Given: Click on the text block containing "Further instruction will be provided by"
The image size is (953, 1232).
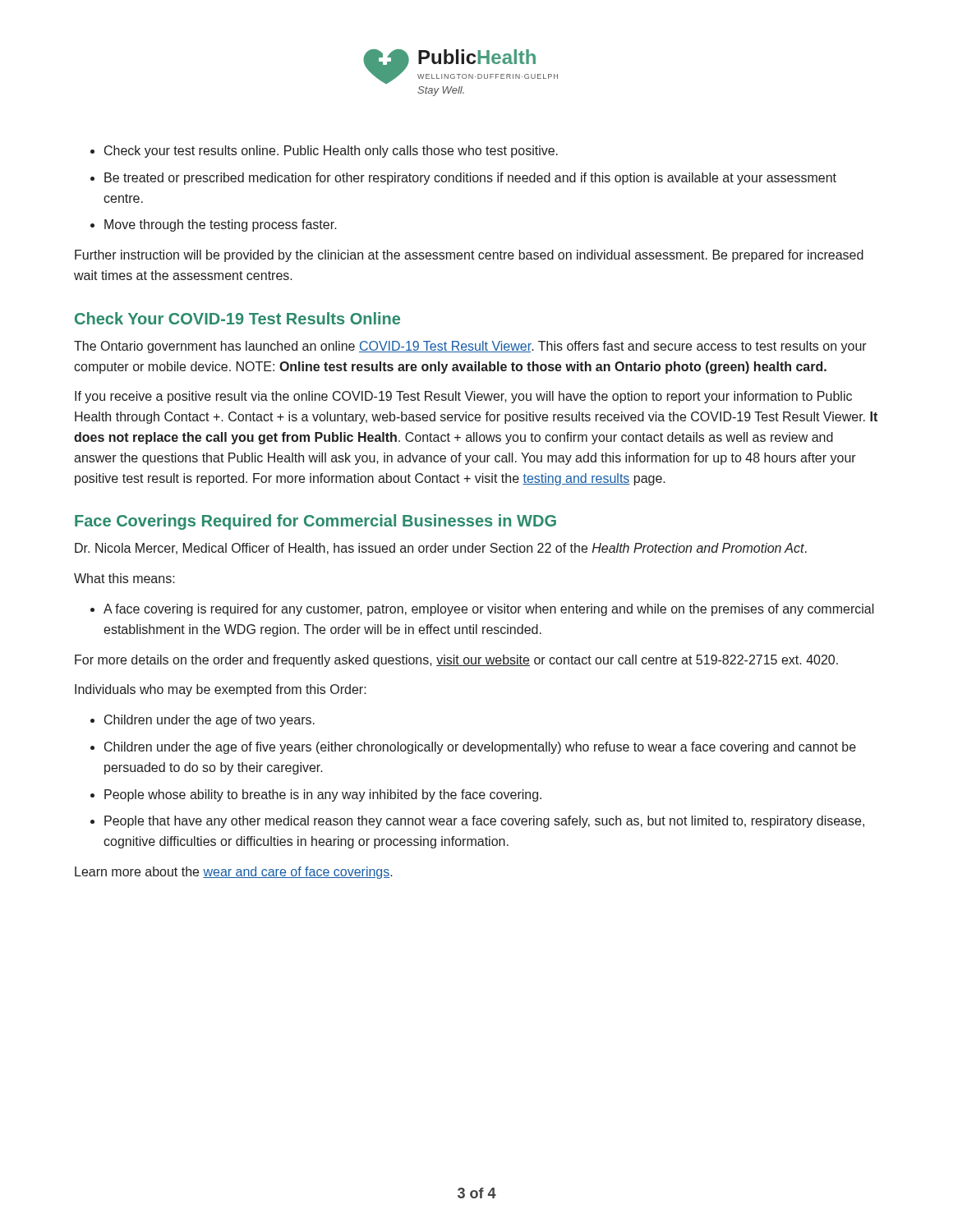Looking at the screenshot, I should (x=476, y=266).
